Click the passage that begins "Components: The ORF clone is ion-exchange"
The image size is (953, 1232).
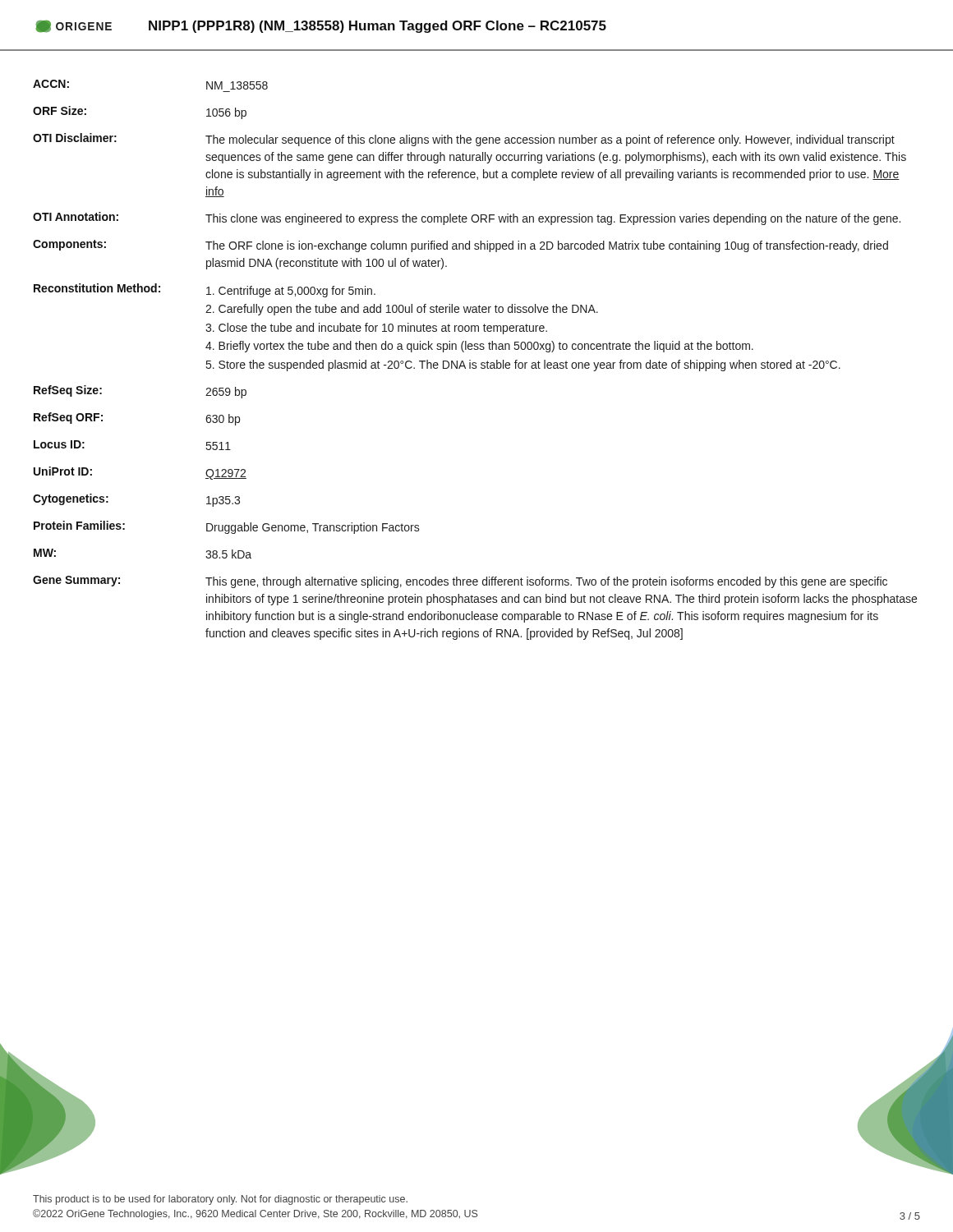pyautogui.click(x=476, y=255)
